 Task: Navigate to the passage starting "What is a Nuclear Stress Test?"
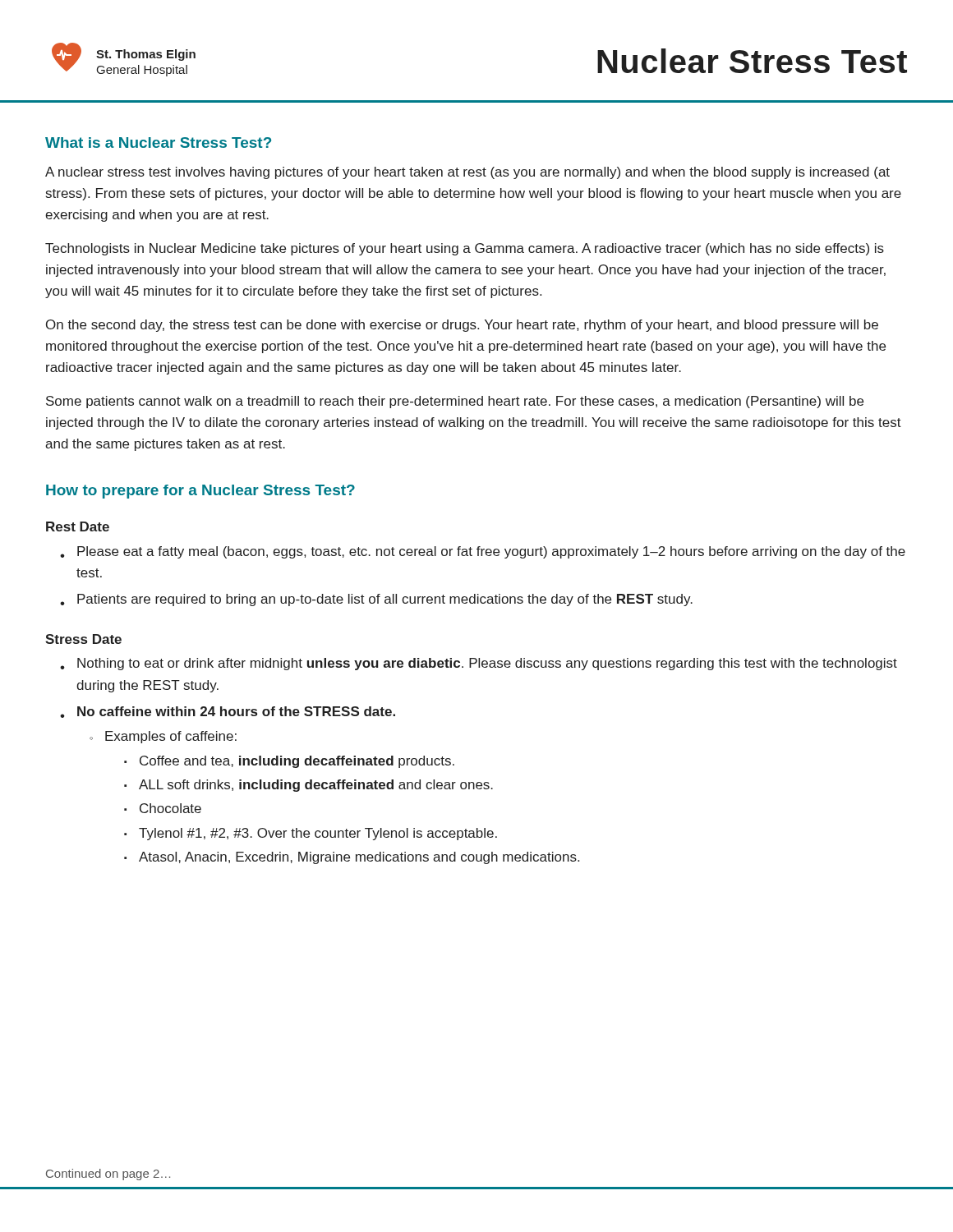click(x=159, y=143)
